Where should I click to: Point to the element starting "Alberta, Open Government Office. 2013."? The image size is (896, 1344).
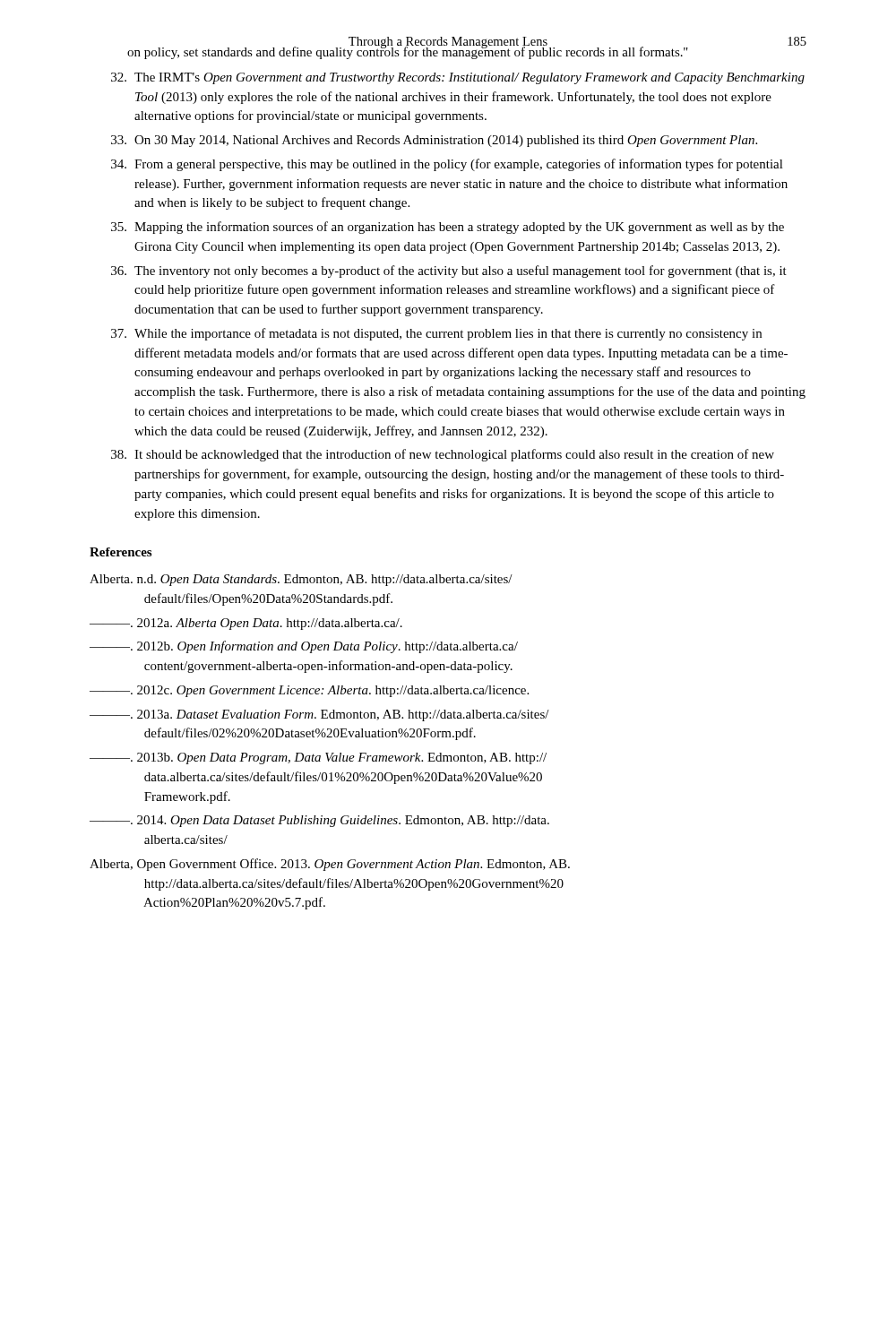[x=330, y=883]
